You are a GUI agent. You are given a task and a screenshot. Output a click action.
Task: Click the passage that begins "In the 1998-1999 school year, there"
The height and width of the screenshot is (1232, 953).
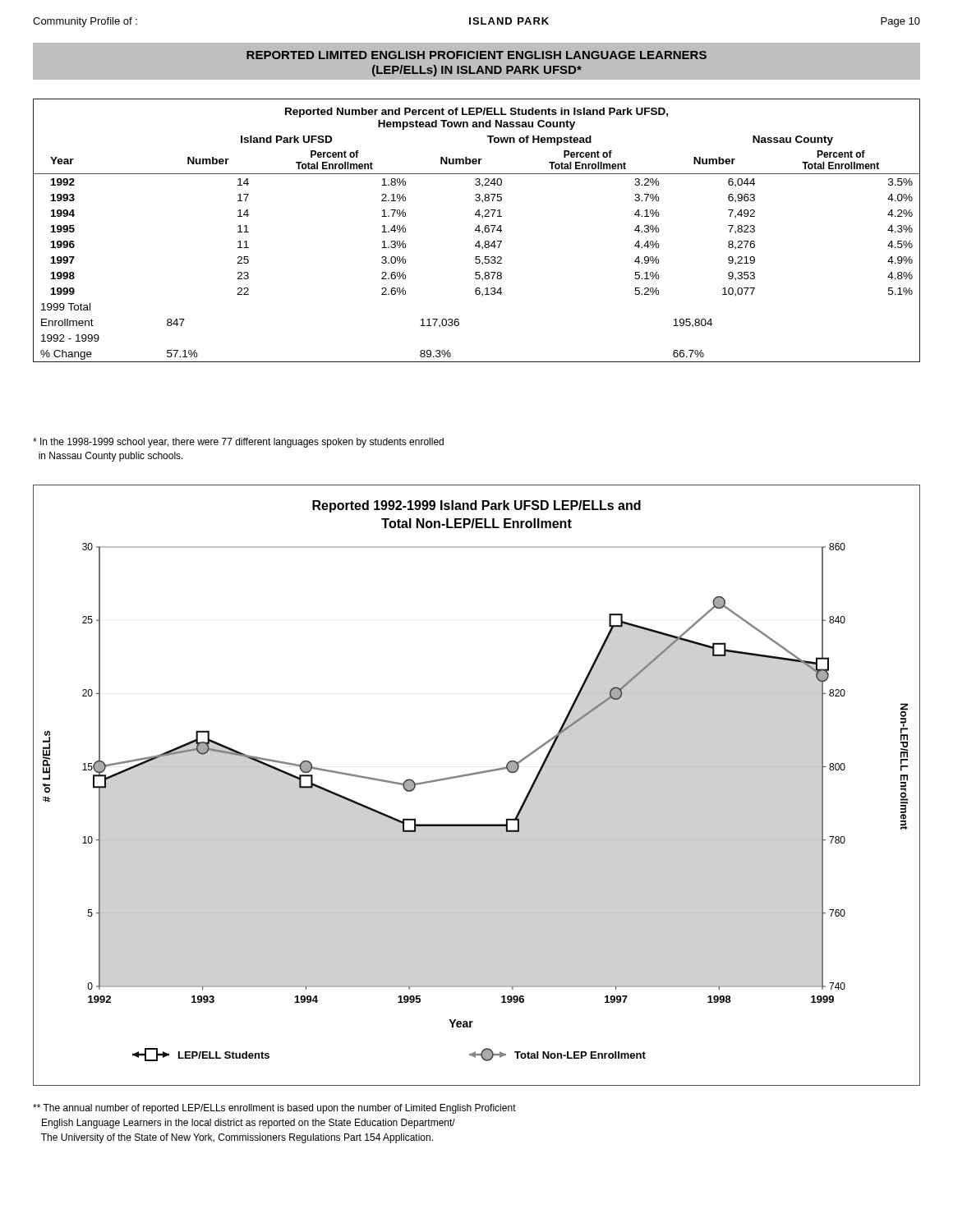point(239,449)
